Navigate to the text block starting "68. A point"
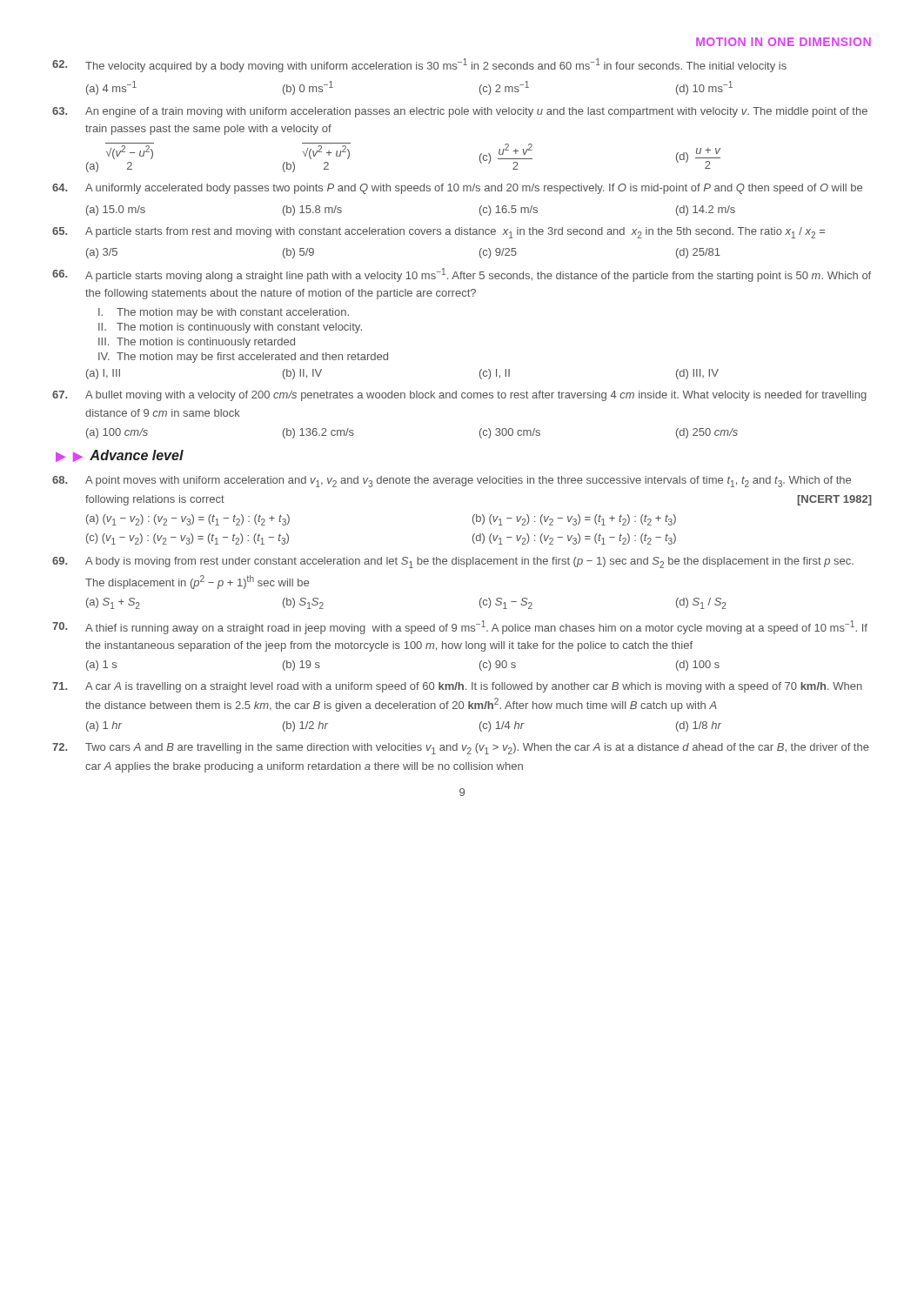Viewport: 924px width, 1305px height. [462, 490]
